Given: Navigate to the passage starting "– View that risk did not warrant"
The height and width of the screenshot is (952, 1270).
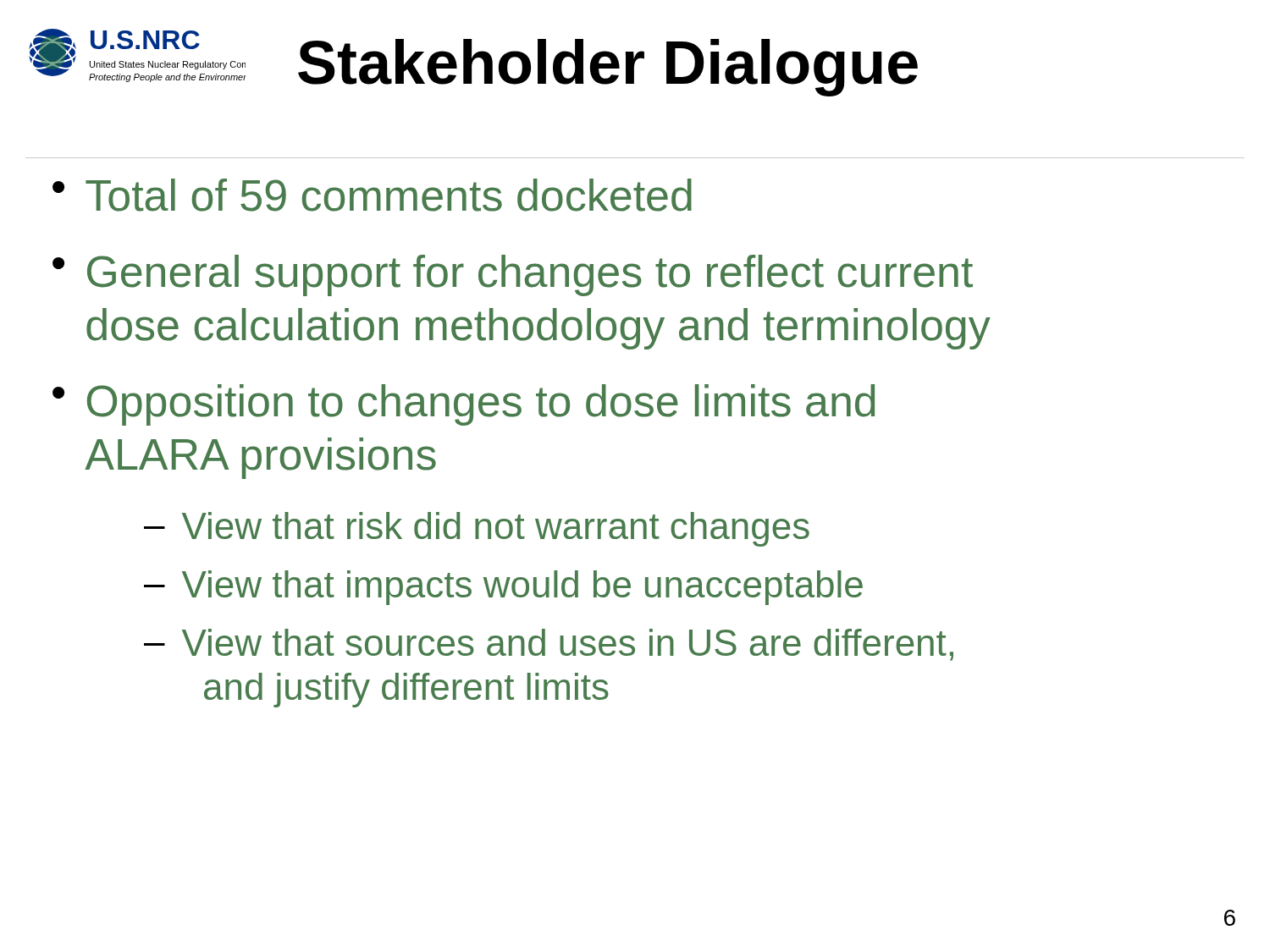Looking at the screenshot, I should click(x=477, y=527).
